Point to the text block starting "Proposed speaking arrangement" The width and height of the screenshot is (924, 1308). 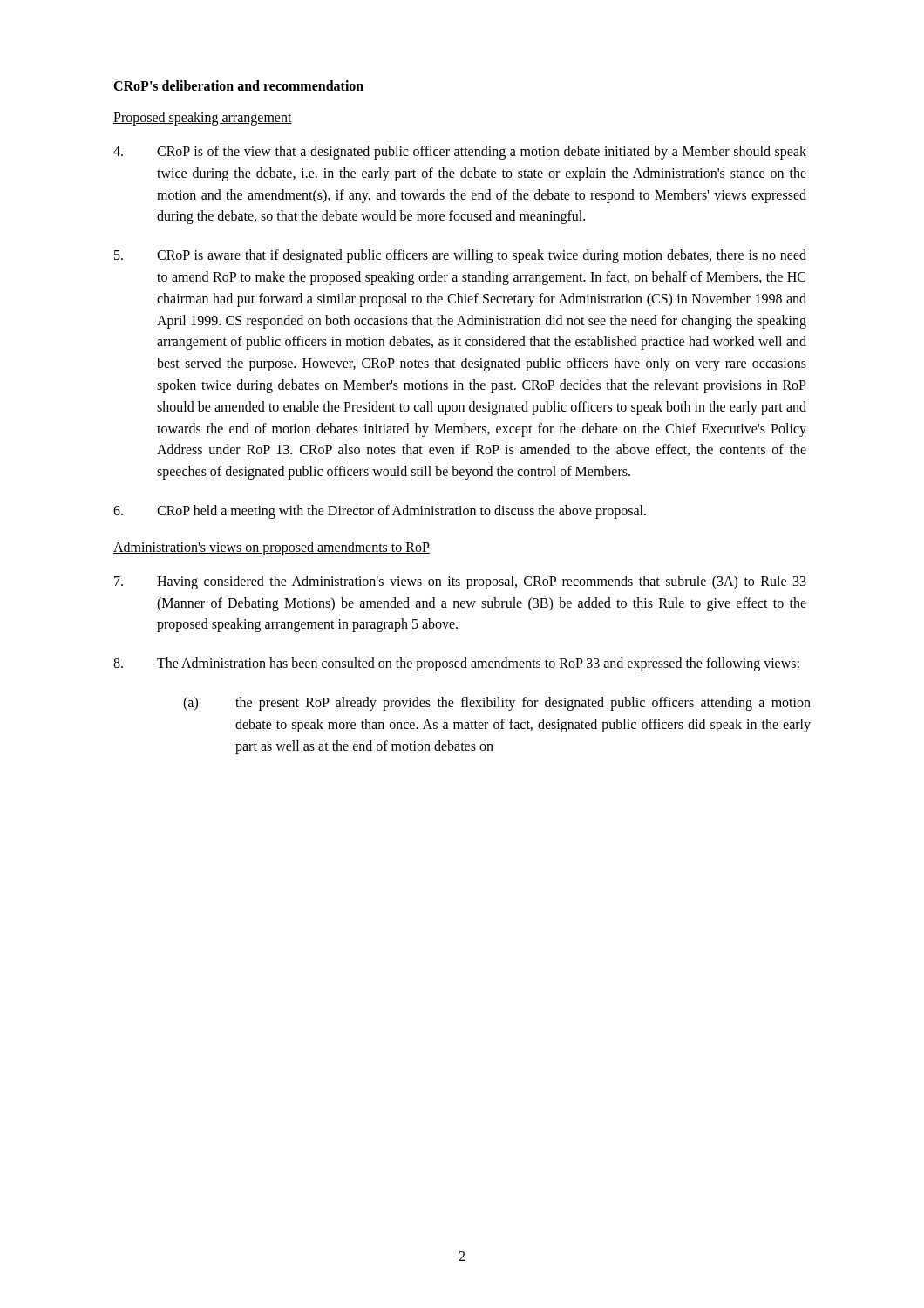[x=202, y=117]
